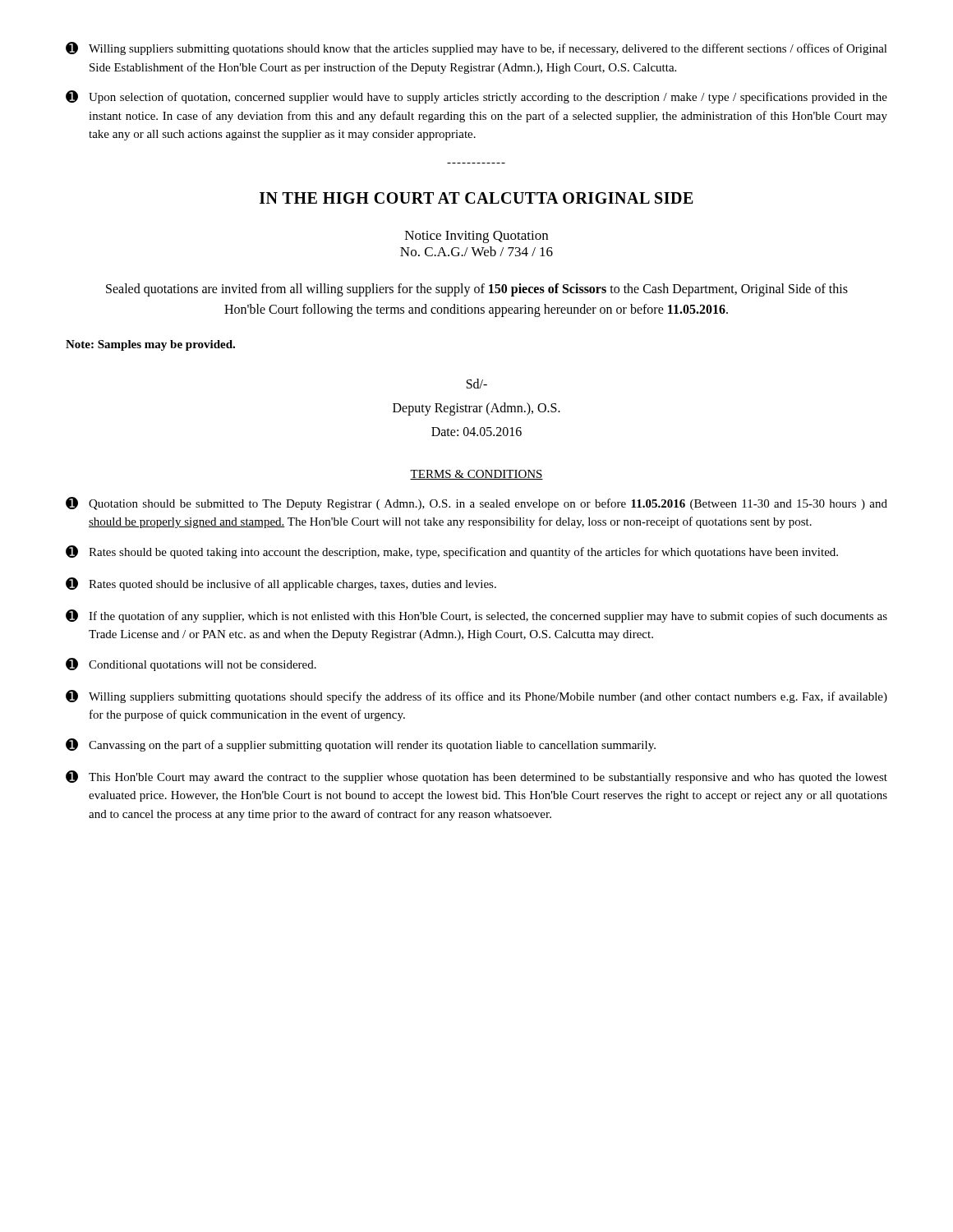Click on the list item that says "➊ Rates should be quoted taking into"
Image resolution: width=953 pixels, height=1232 pixels.
click(476, 553)
